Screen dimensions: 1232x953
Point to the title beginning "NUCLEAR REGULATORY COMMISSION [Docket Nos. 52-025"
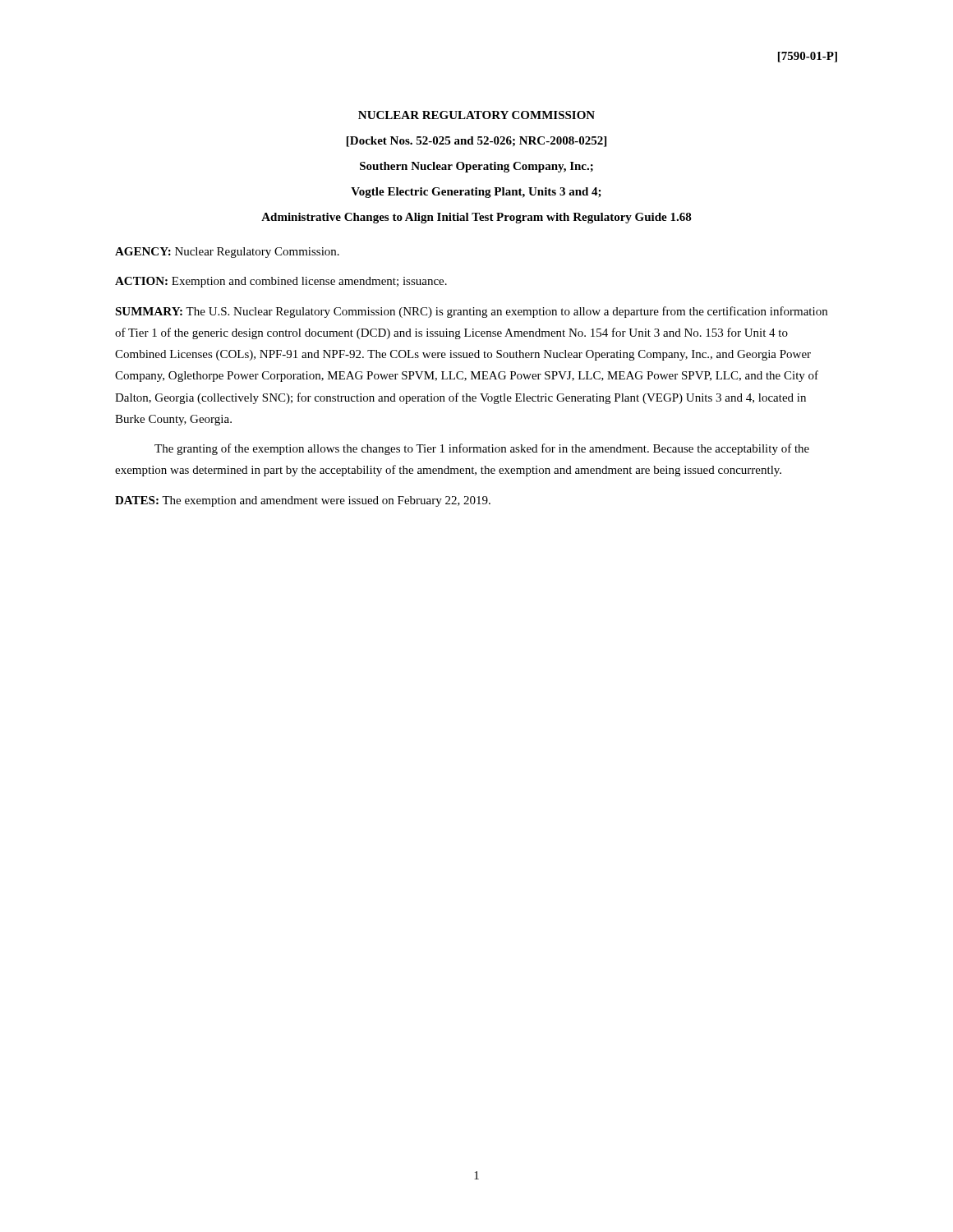click(x=476, y=166)
